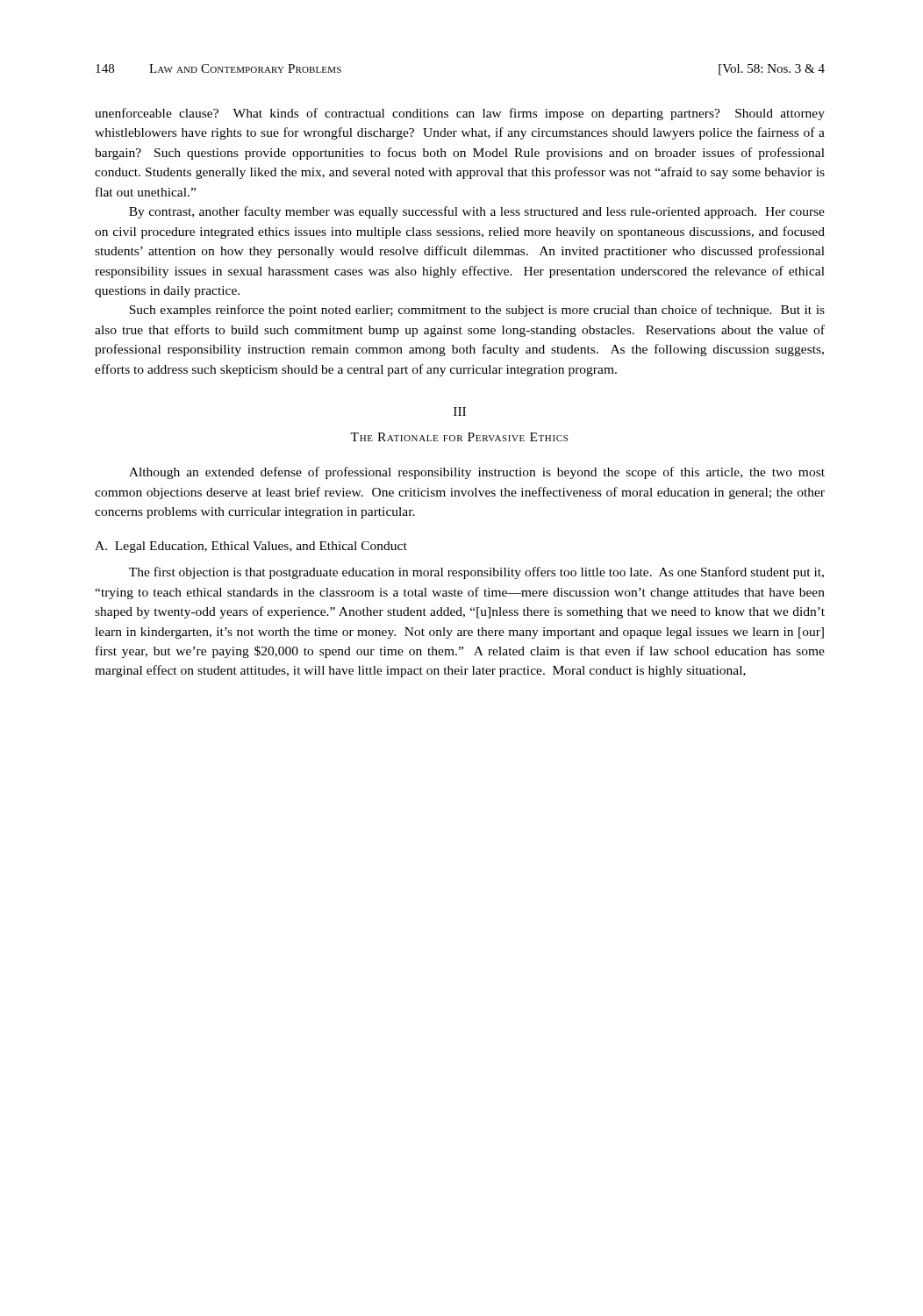Click the passage that begins "Such examples reinforce the"
The height and width of the screenshot is (1316, 923).
460,340
